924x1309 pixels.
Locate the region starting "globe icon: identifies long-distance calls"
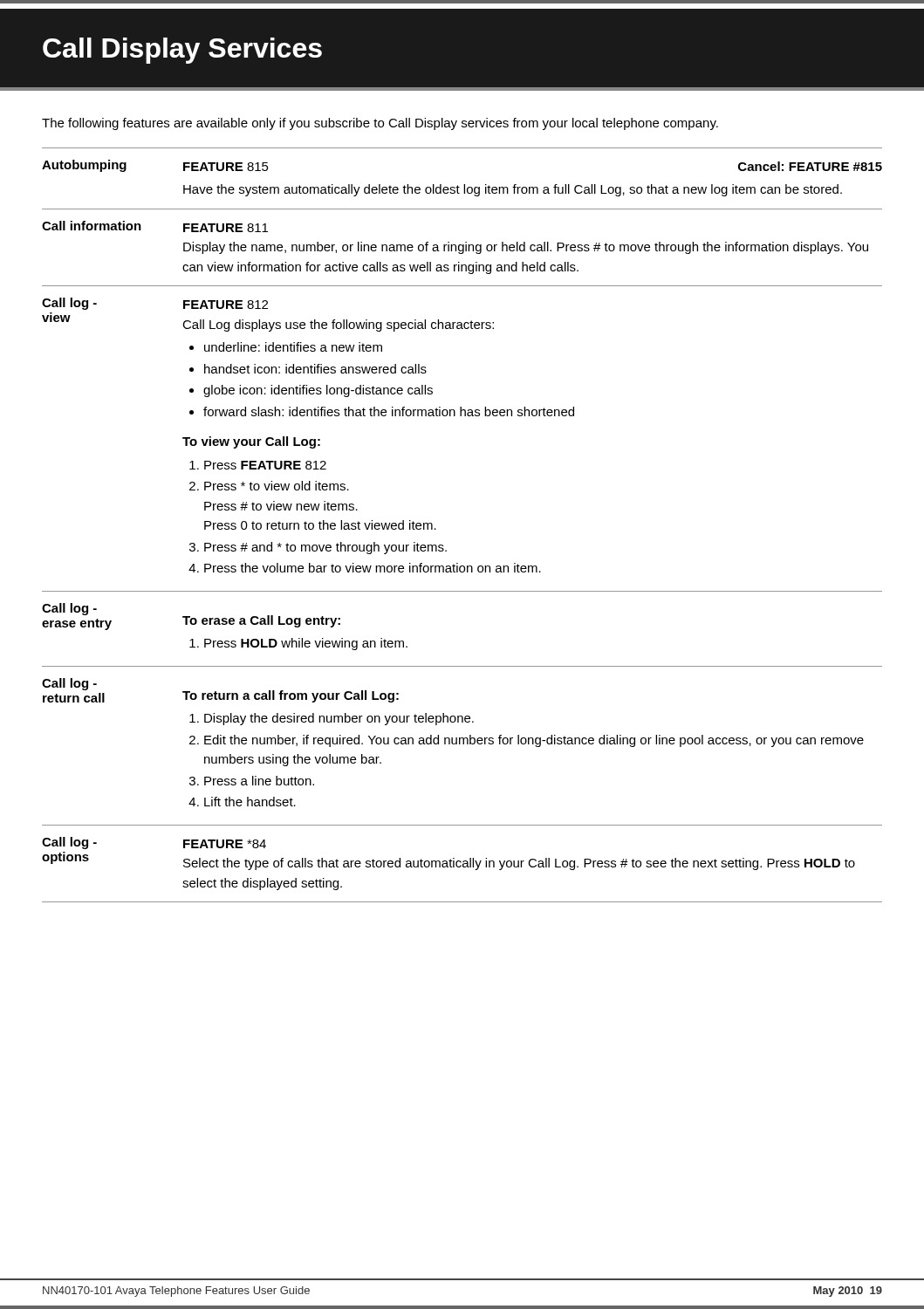[x=318, y=390]
